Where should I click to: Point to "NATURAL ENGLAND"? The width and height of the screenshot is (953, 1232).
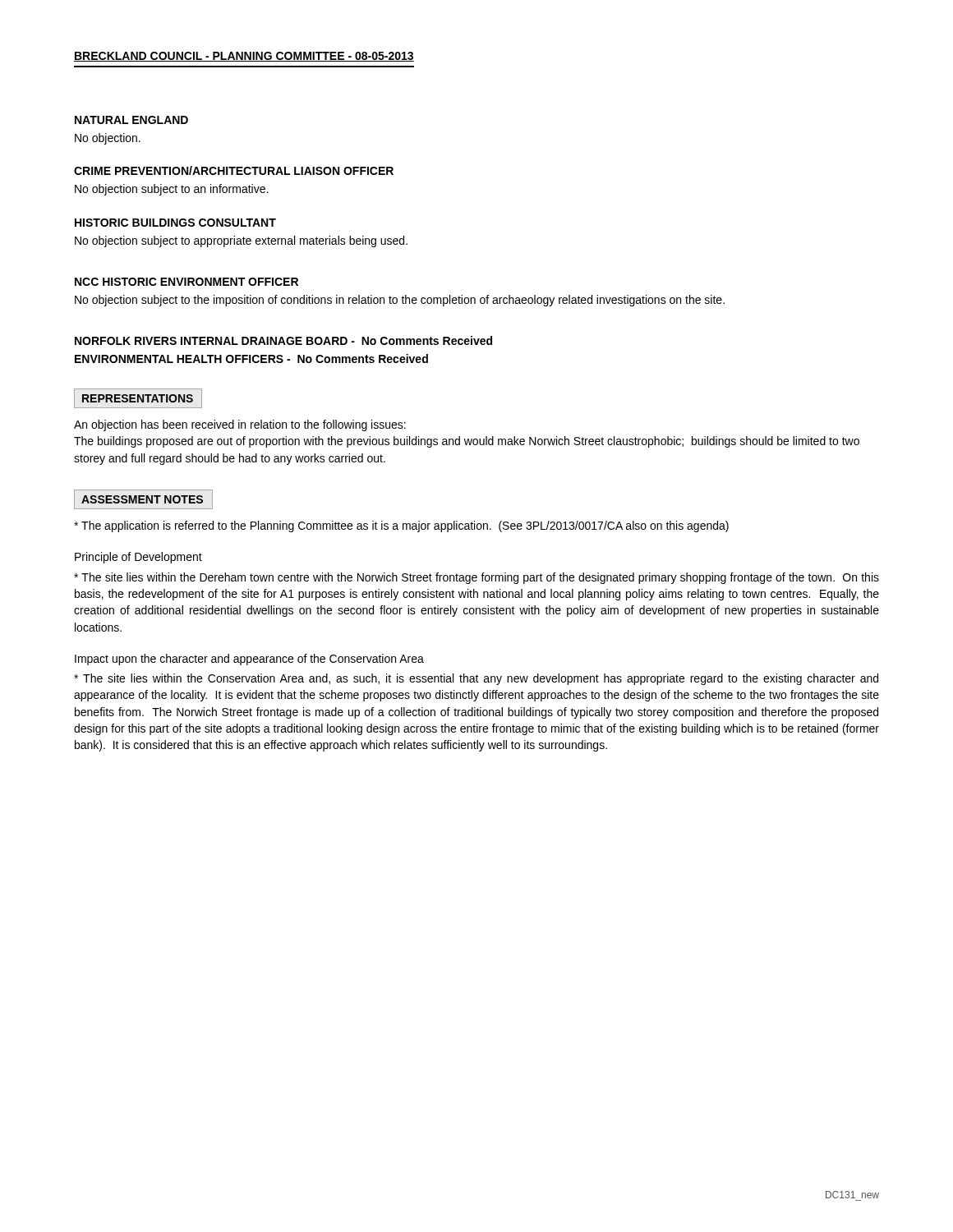[x=131, y=120]
